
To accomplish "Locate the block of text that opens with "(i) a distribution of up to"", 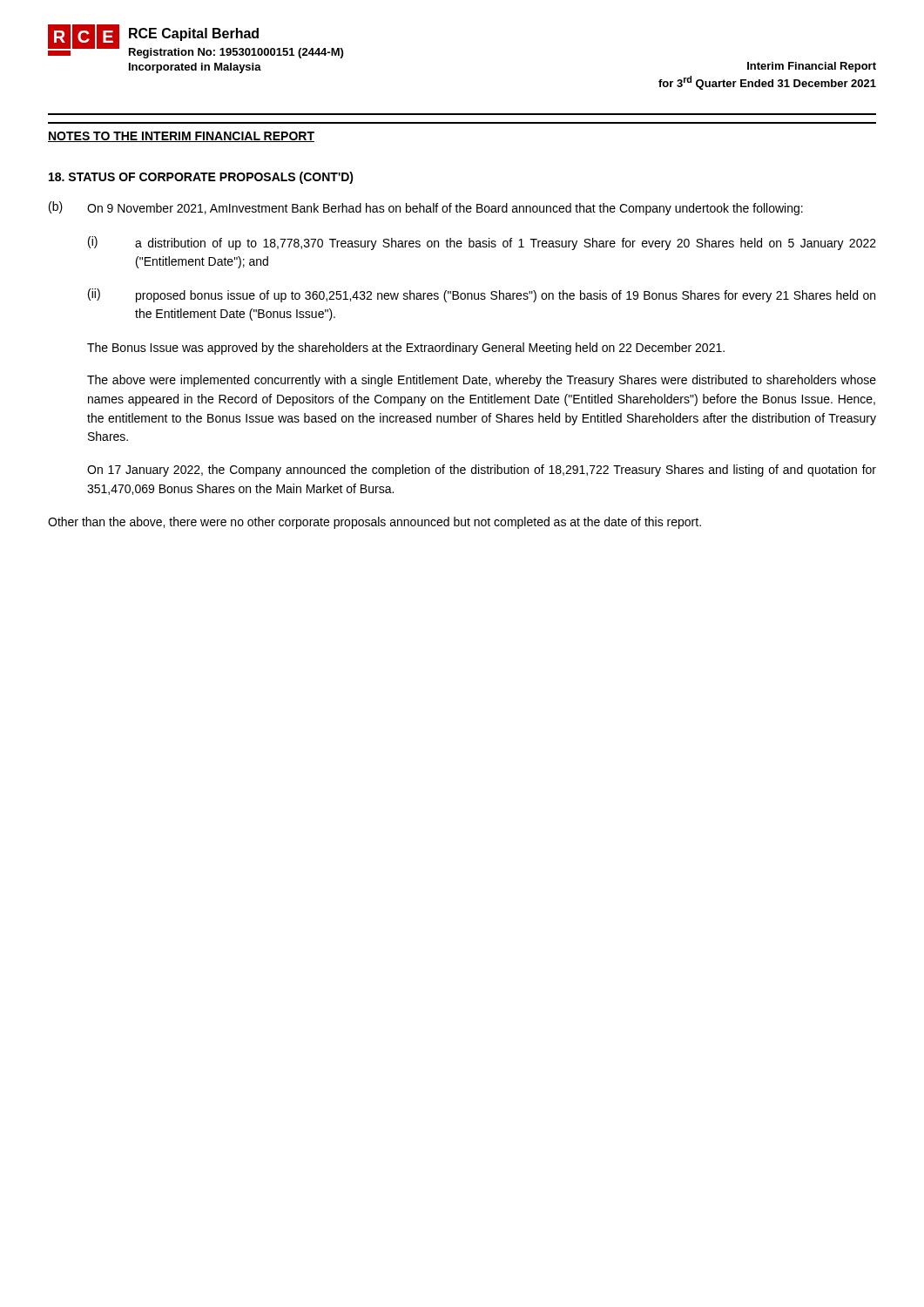I will [x=482, y=252].
